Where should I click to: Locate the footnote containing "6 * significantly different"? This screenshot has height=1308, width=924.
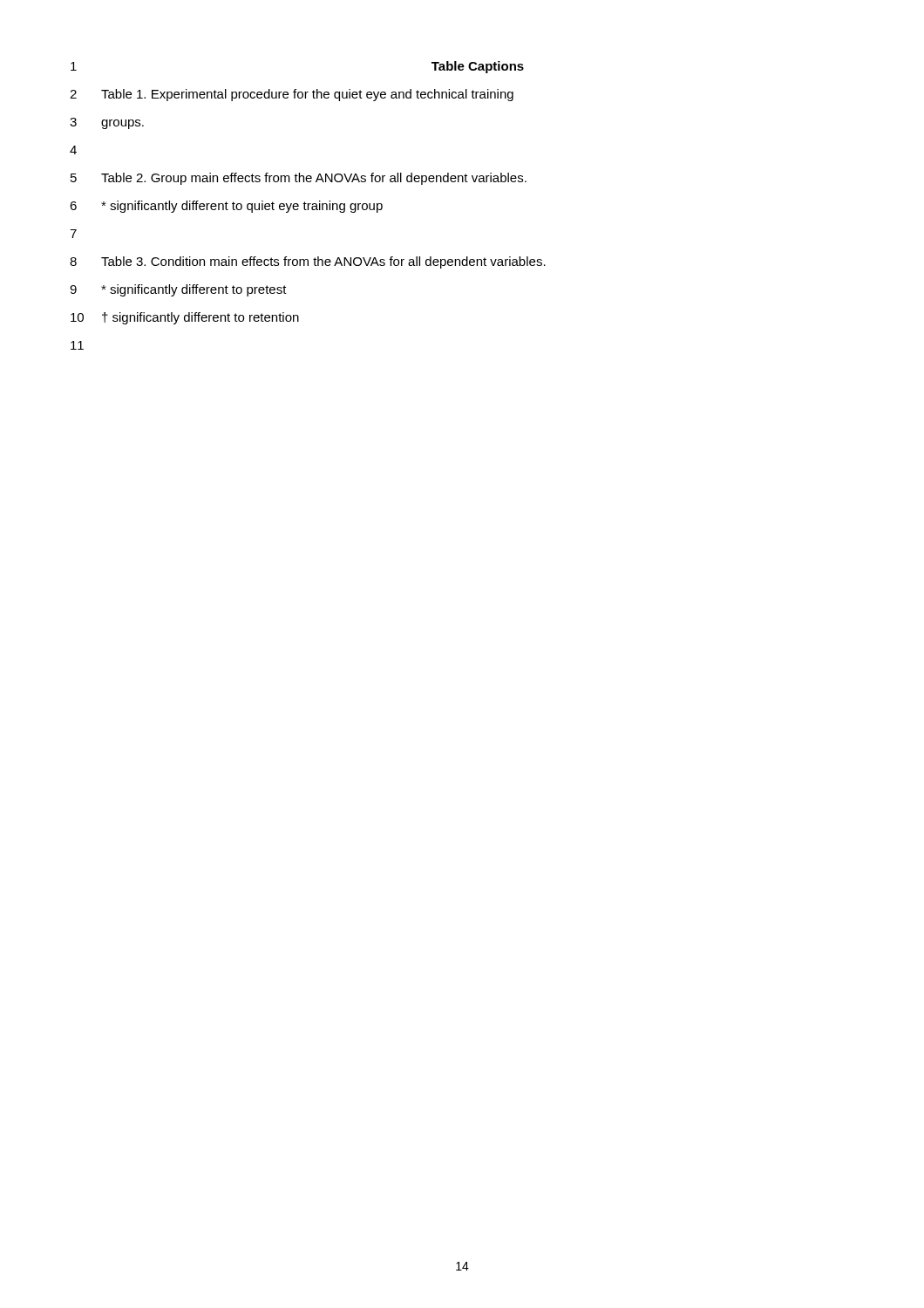[x=226, y=207]
